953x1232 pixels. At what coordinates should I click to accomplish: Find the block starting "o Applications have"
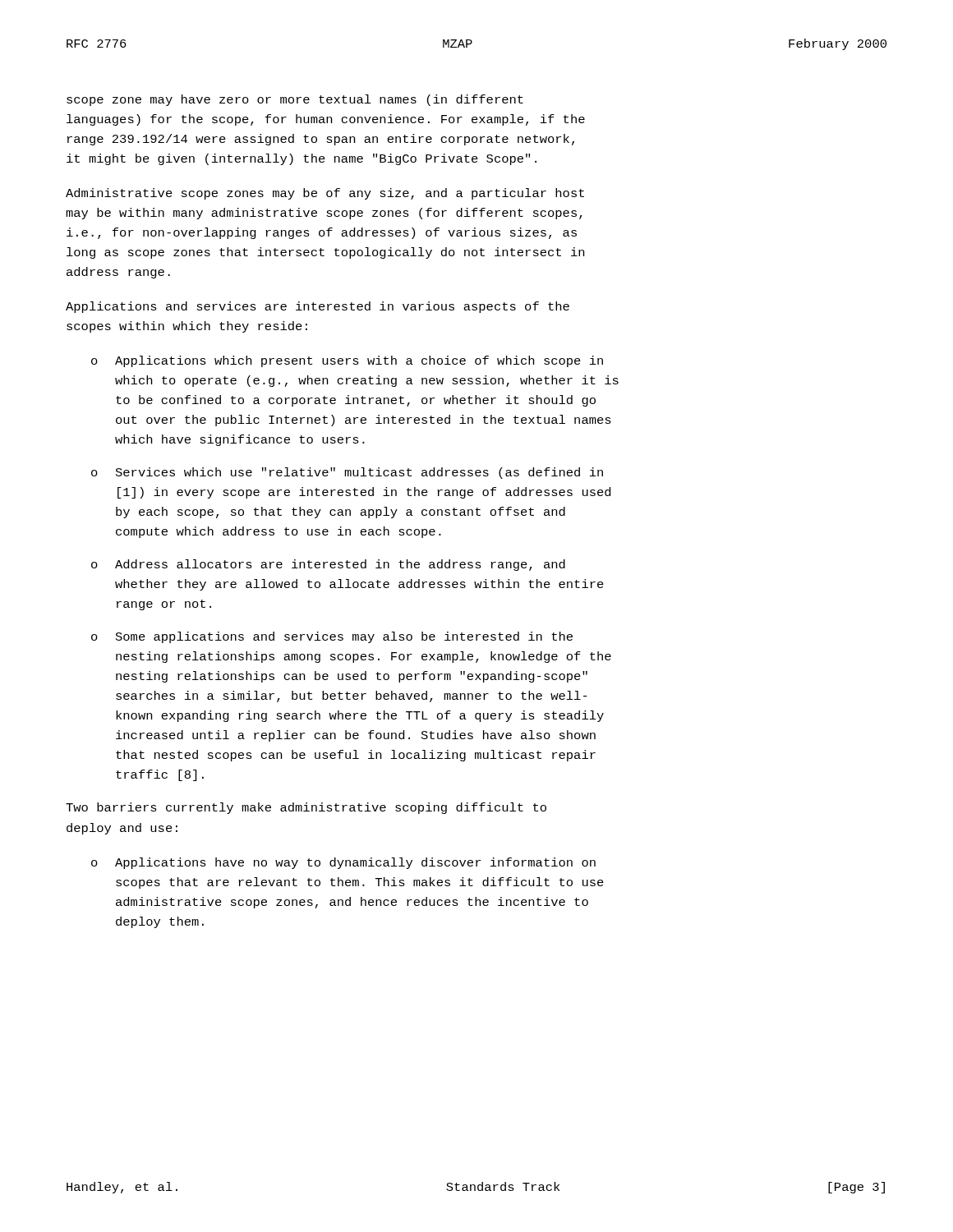[x=489, y=892]
